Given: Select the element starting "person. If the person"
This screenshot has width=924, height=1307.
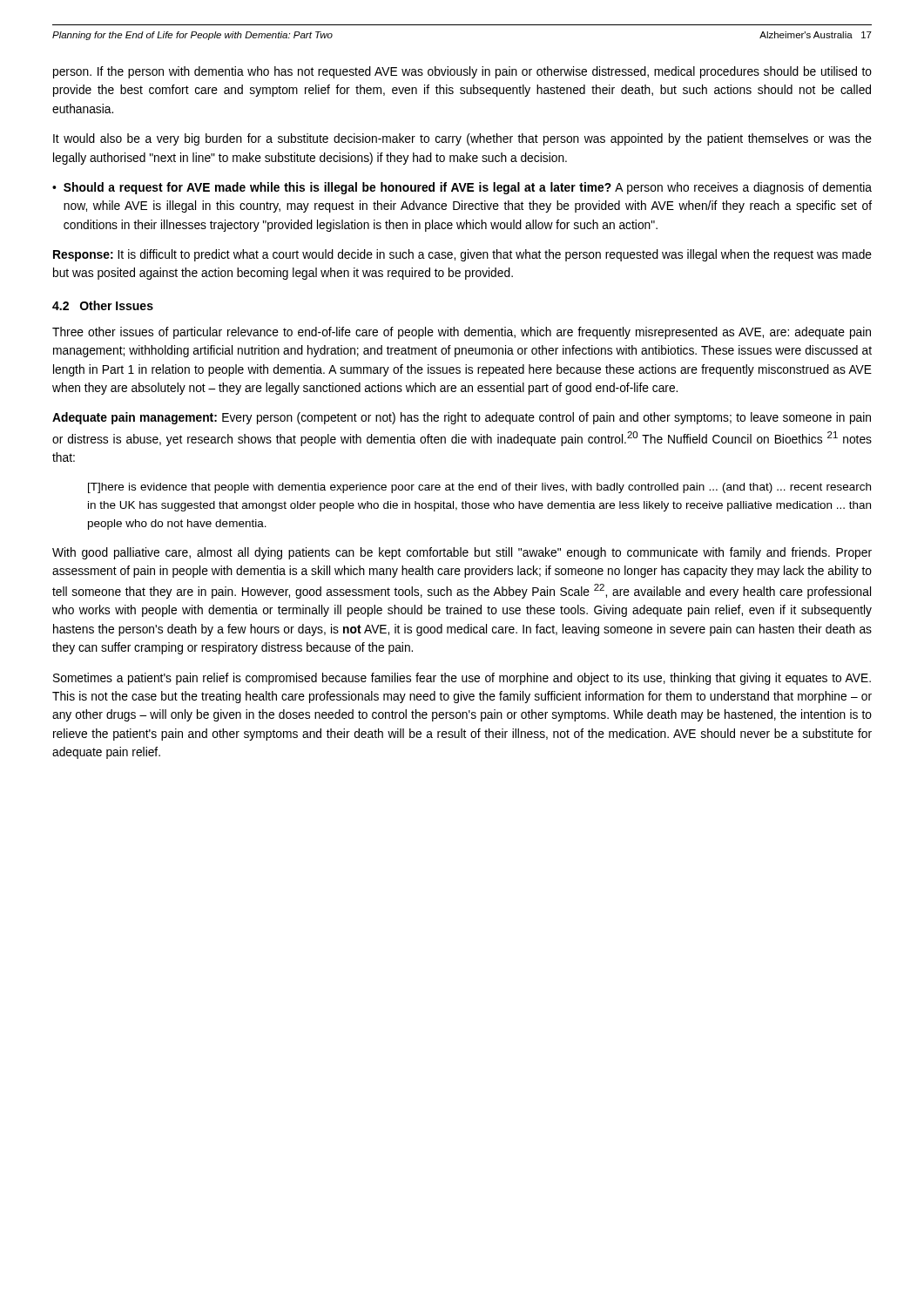Looking at the screenshot, I should [x=462, y=91].
